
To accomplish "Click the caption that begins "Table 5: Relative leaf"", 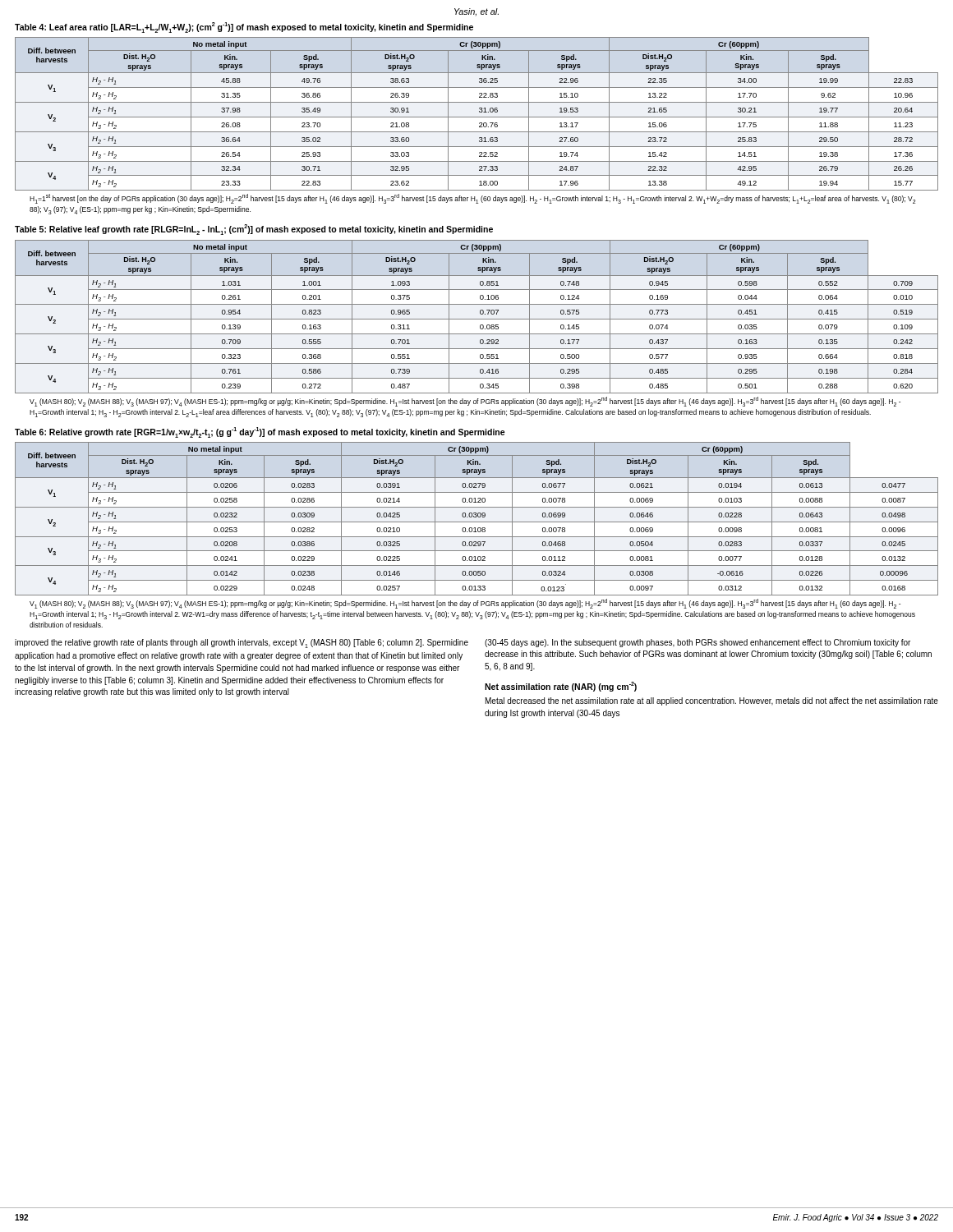I will tap(254, 230).
